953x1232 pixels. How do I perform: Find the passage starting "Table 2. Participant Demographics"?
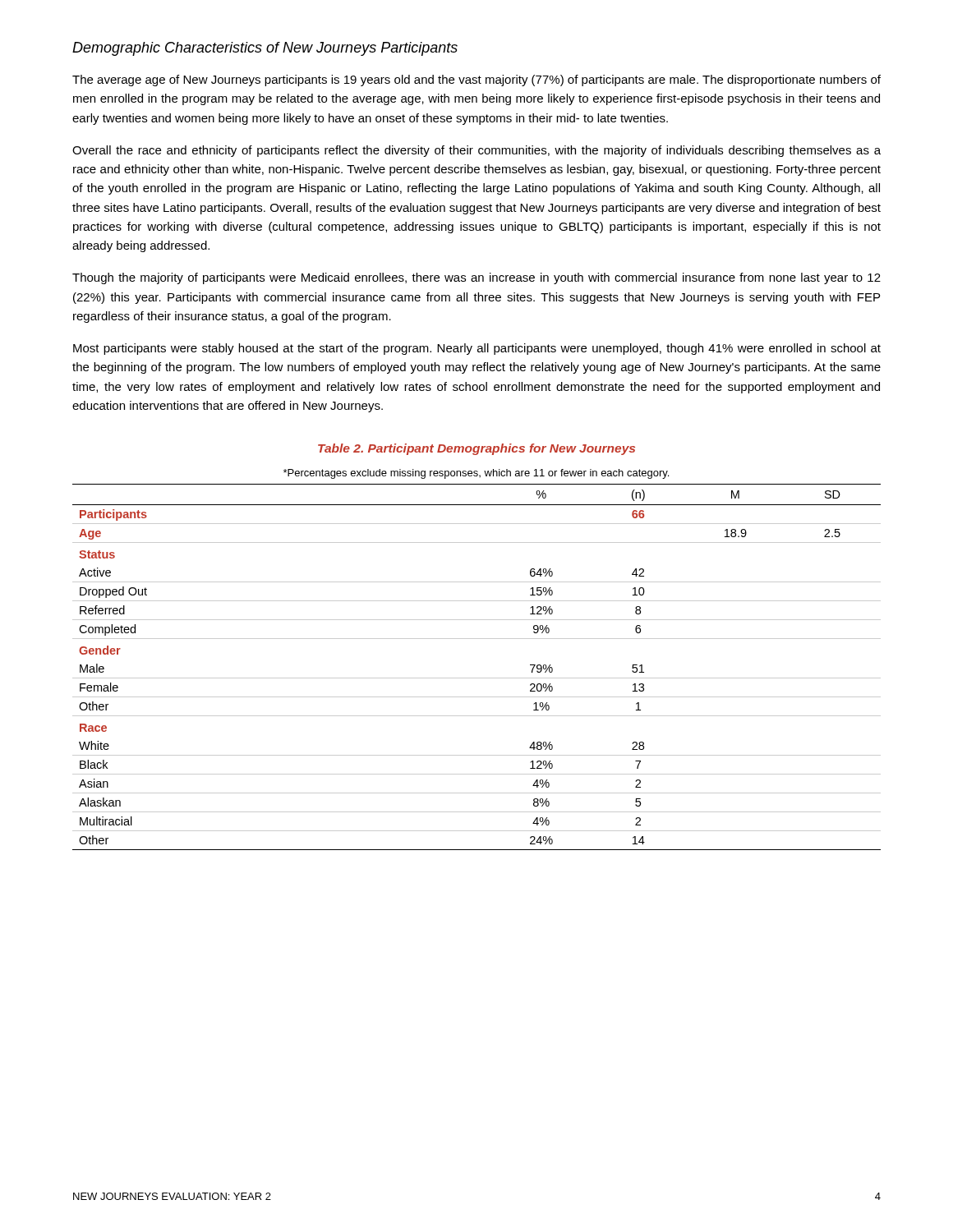tap(476, 448)
